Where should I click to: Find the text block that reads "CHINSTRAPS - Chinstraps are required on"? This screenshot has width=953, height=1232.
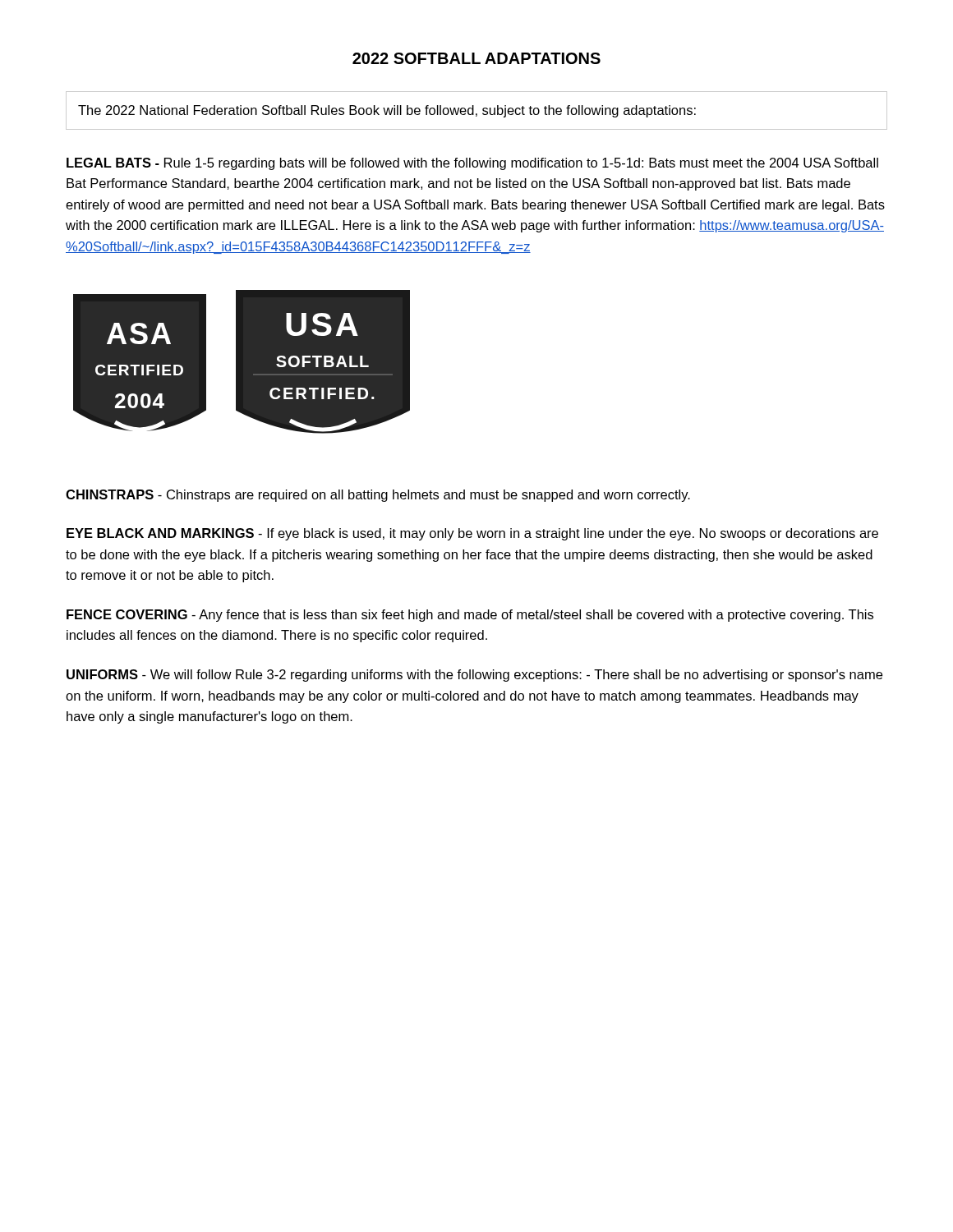pos(378,494)
